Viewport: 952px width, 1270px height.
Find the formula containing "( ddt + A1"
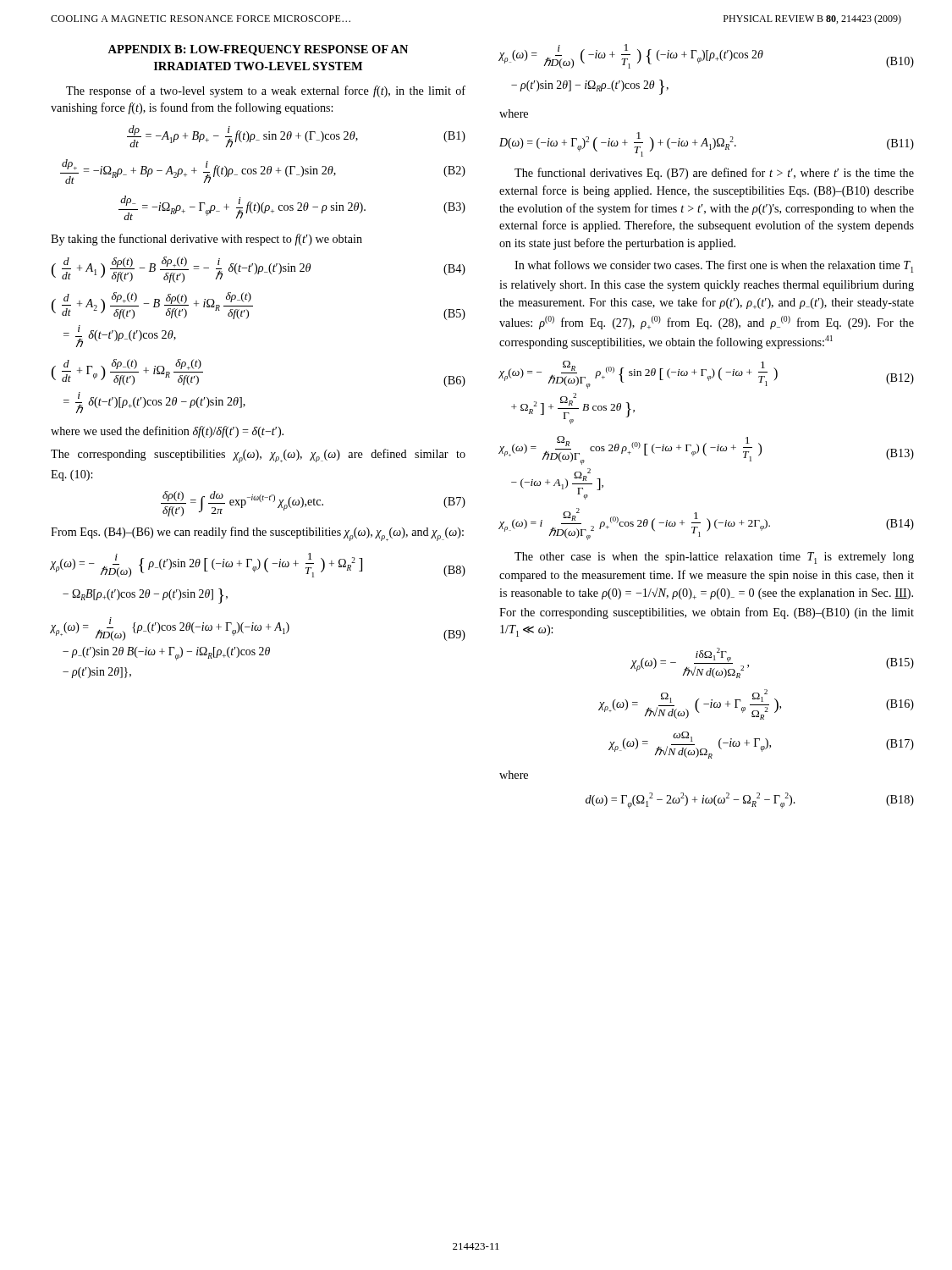click(258, 269)
